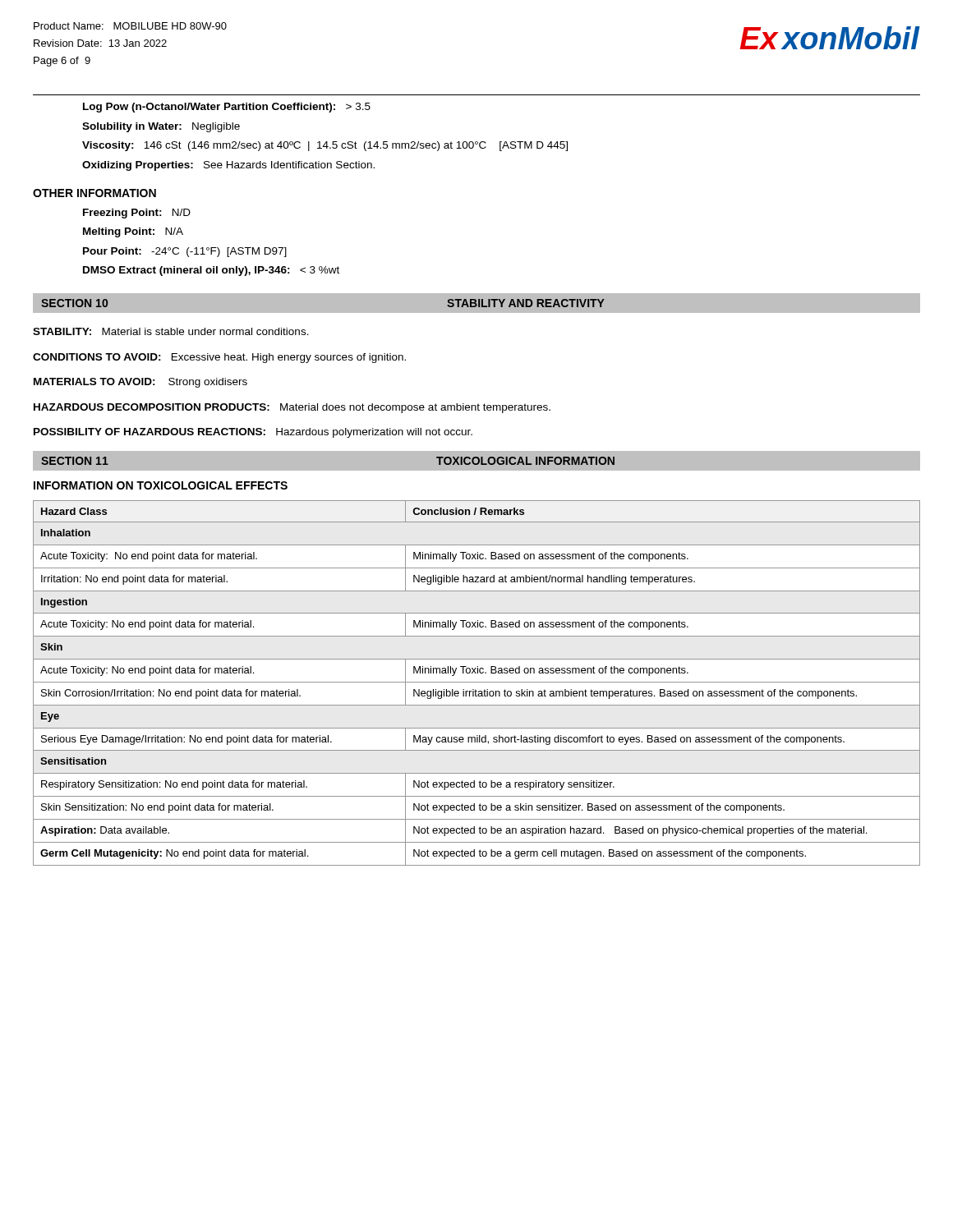Locate the text block that says "CONDITIONS TO AVOID:"
The width and height of the screenshot is (953, 1232).
tap(220, 357)
